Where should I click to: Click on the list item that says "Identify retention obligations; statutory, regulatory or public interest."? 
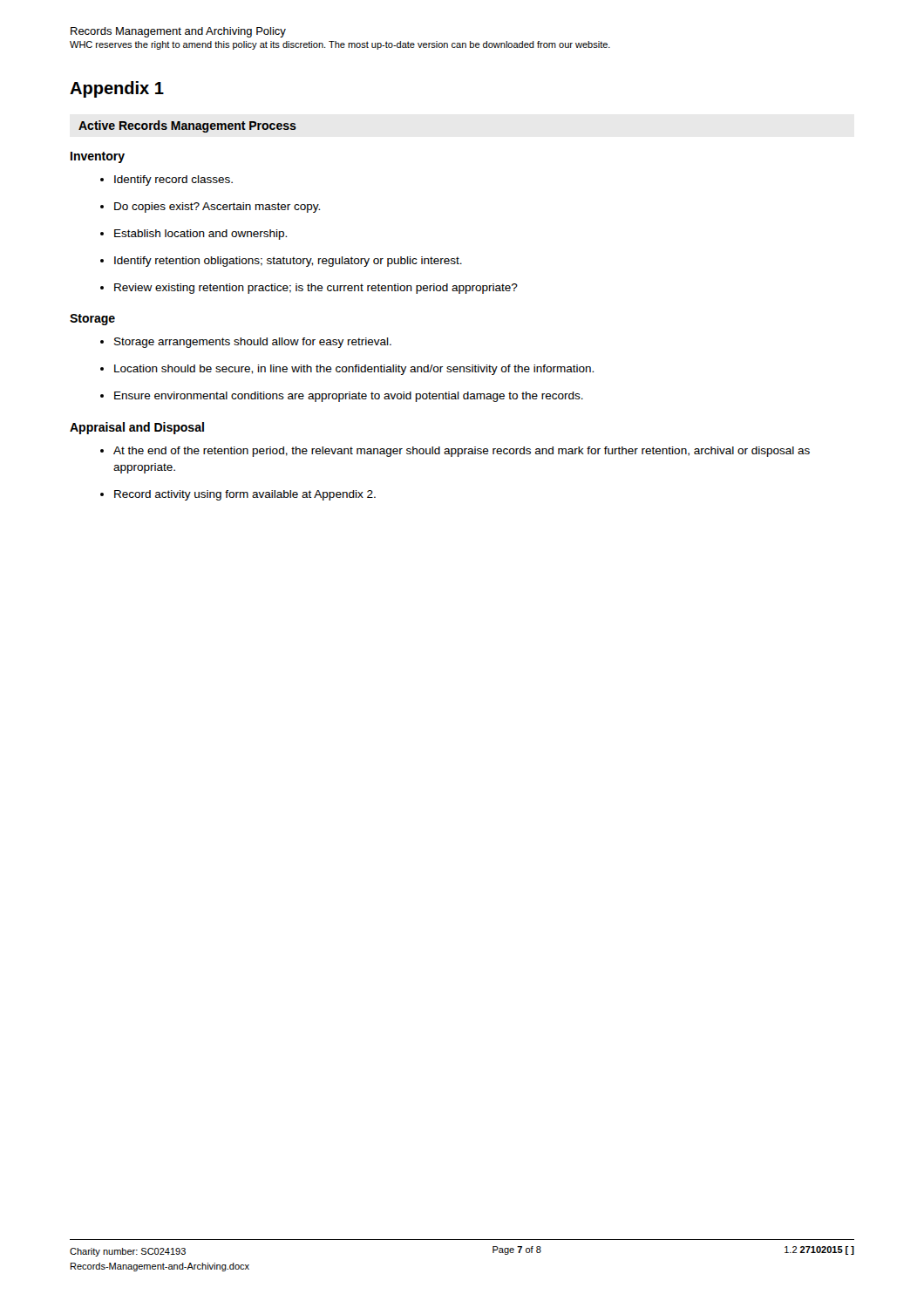[462, 261]
